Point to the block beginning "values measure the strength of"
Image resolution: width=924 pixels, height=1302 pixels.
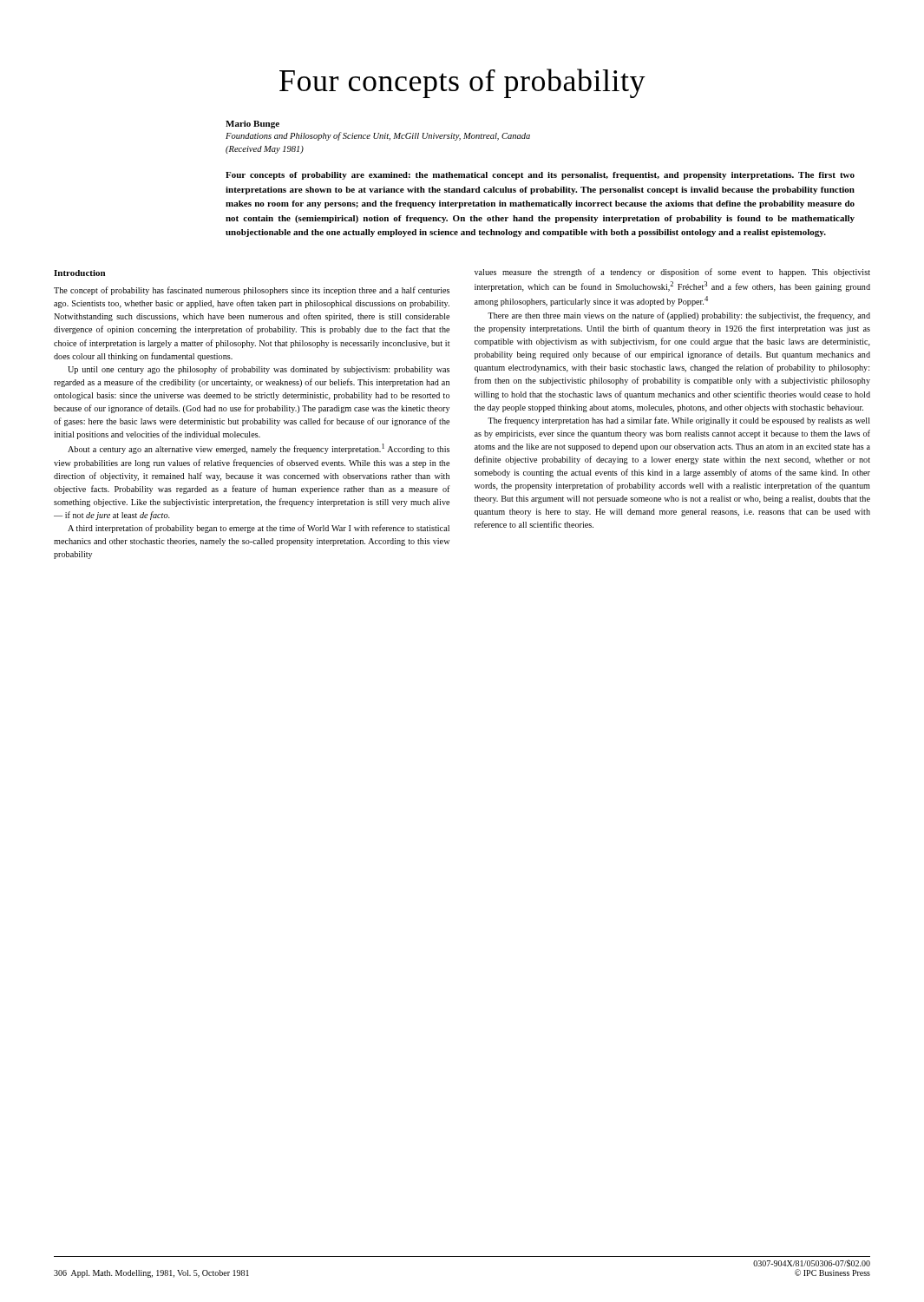[x=672, y=399]
